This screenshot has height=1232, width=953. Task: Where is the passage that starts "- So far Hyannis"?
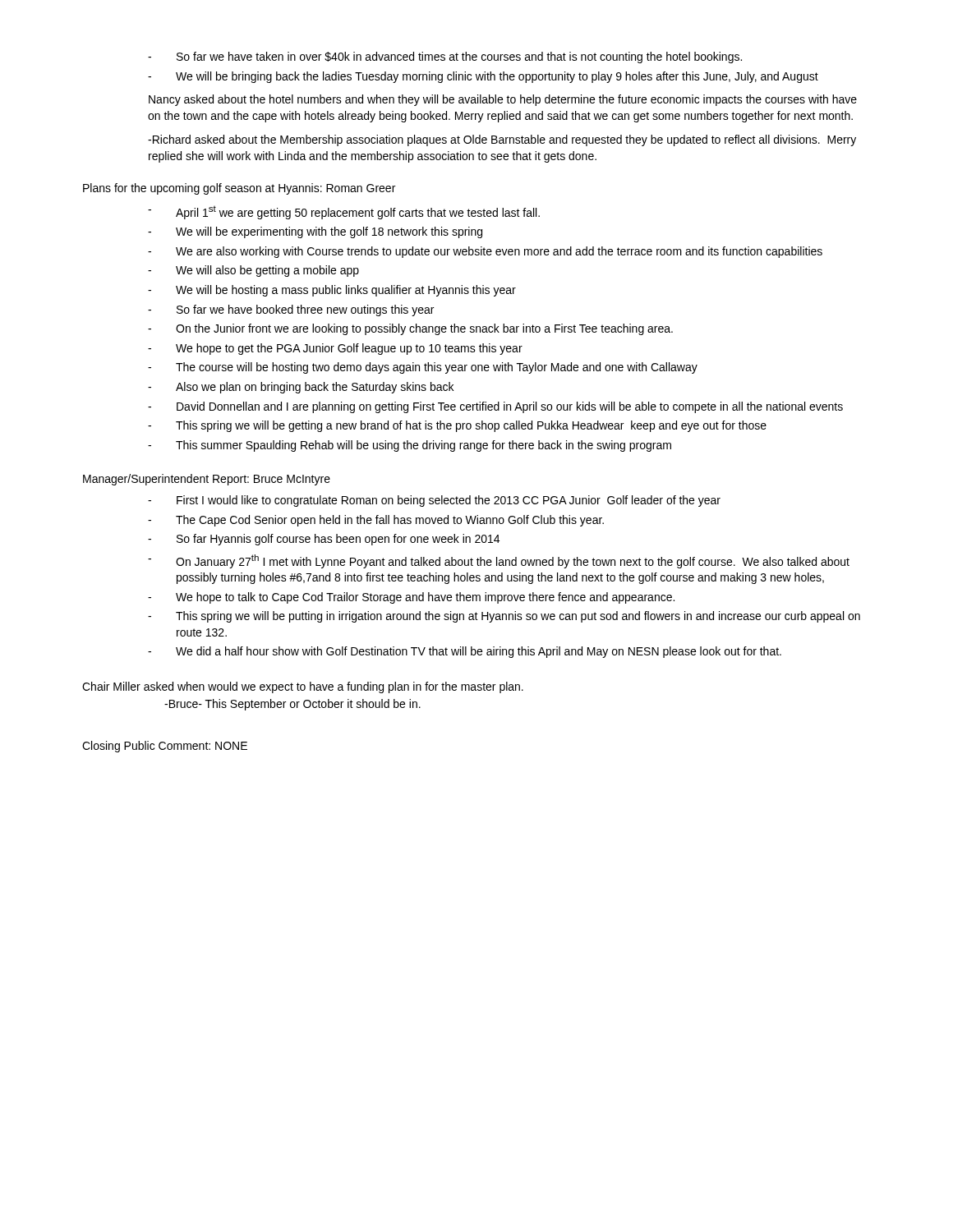[x=509, y=540]
